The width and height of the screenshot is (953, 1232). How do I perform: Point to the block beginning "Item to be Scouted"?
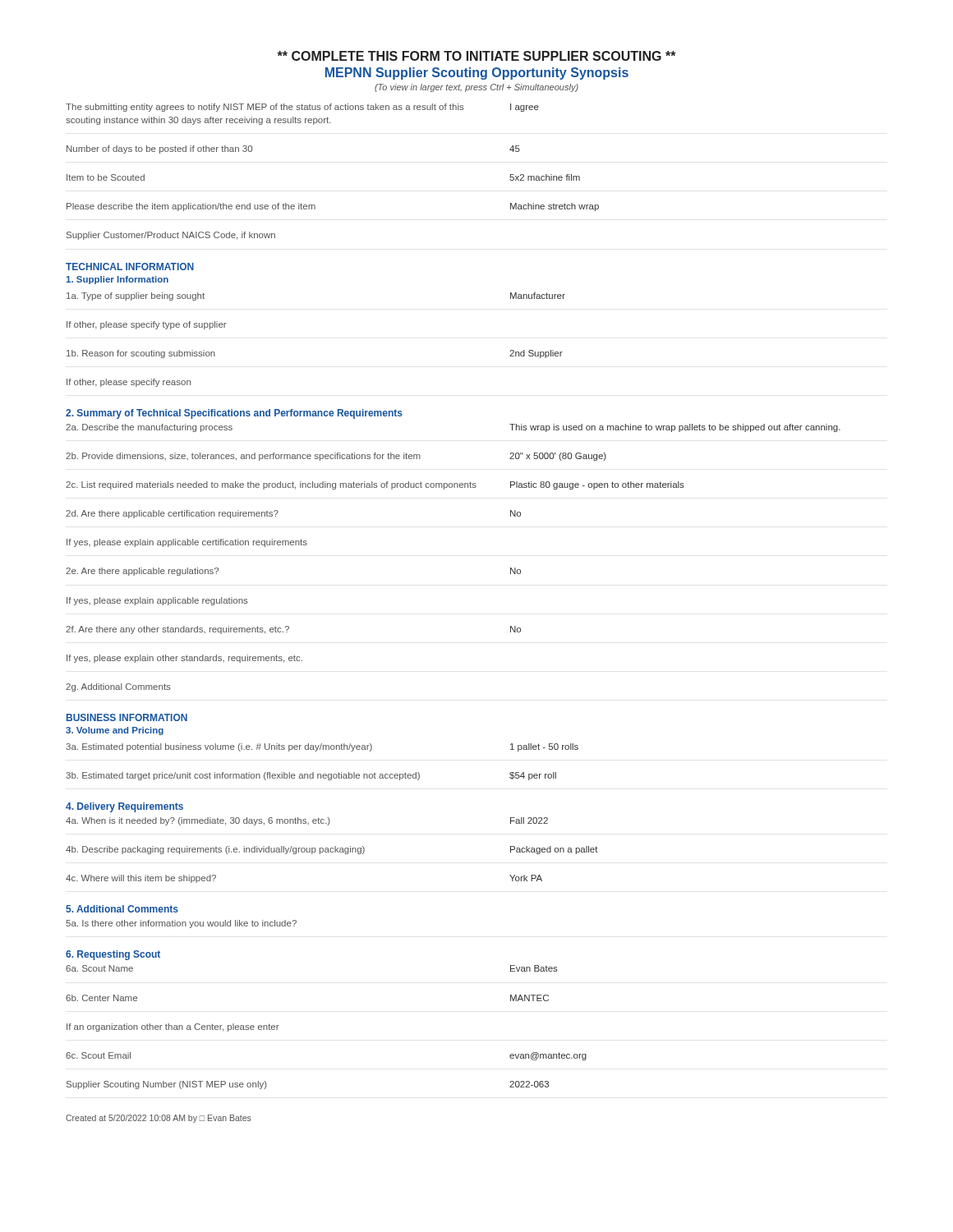click(x=105, y=178)
